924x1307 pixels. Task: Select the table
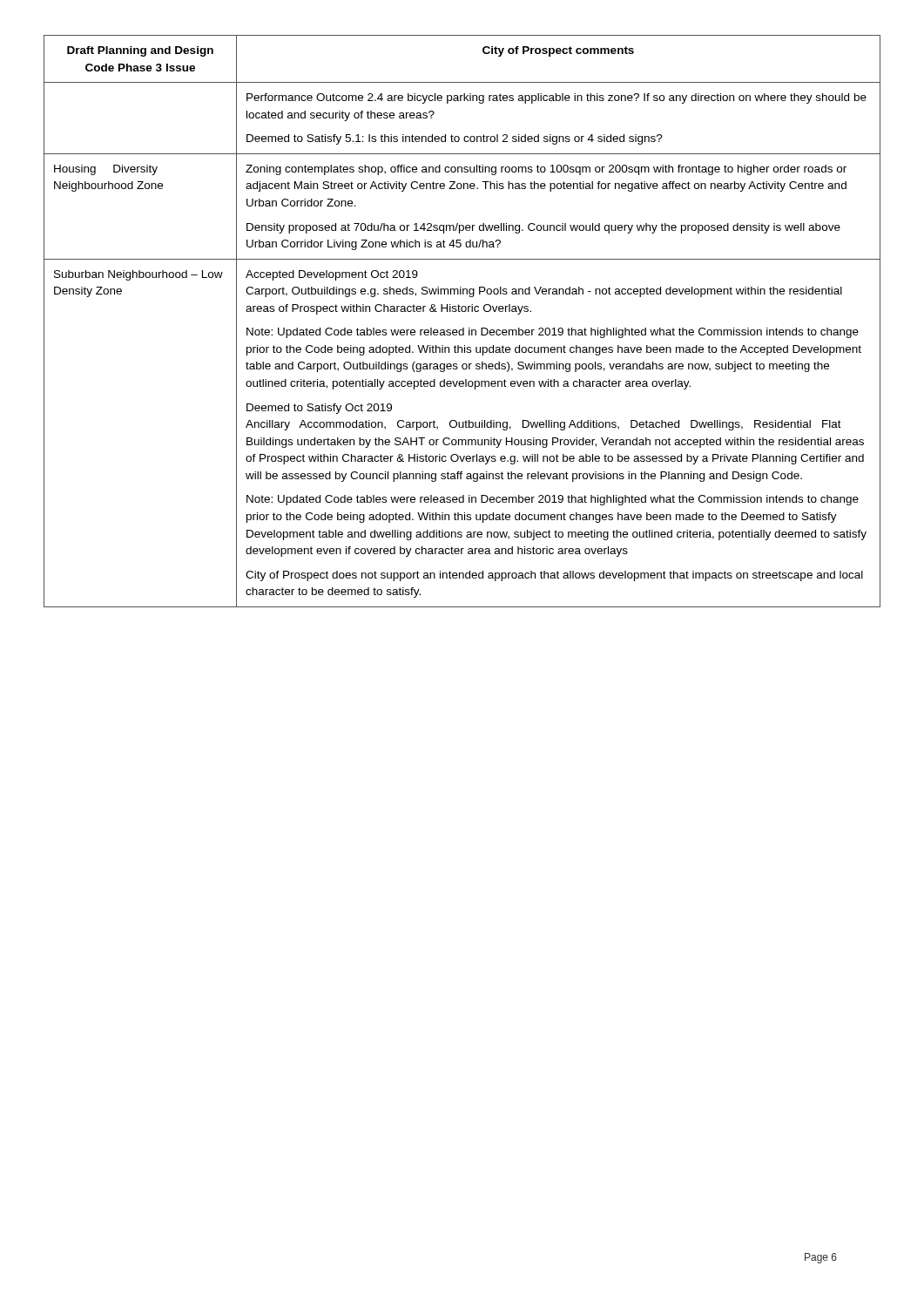point(462,321)
